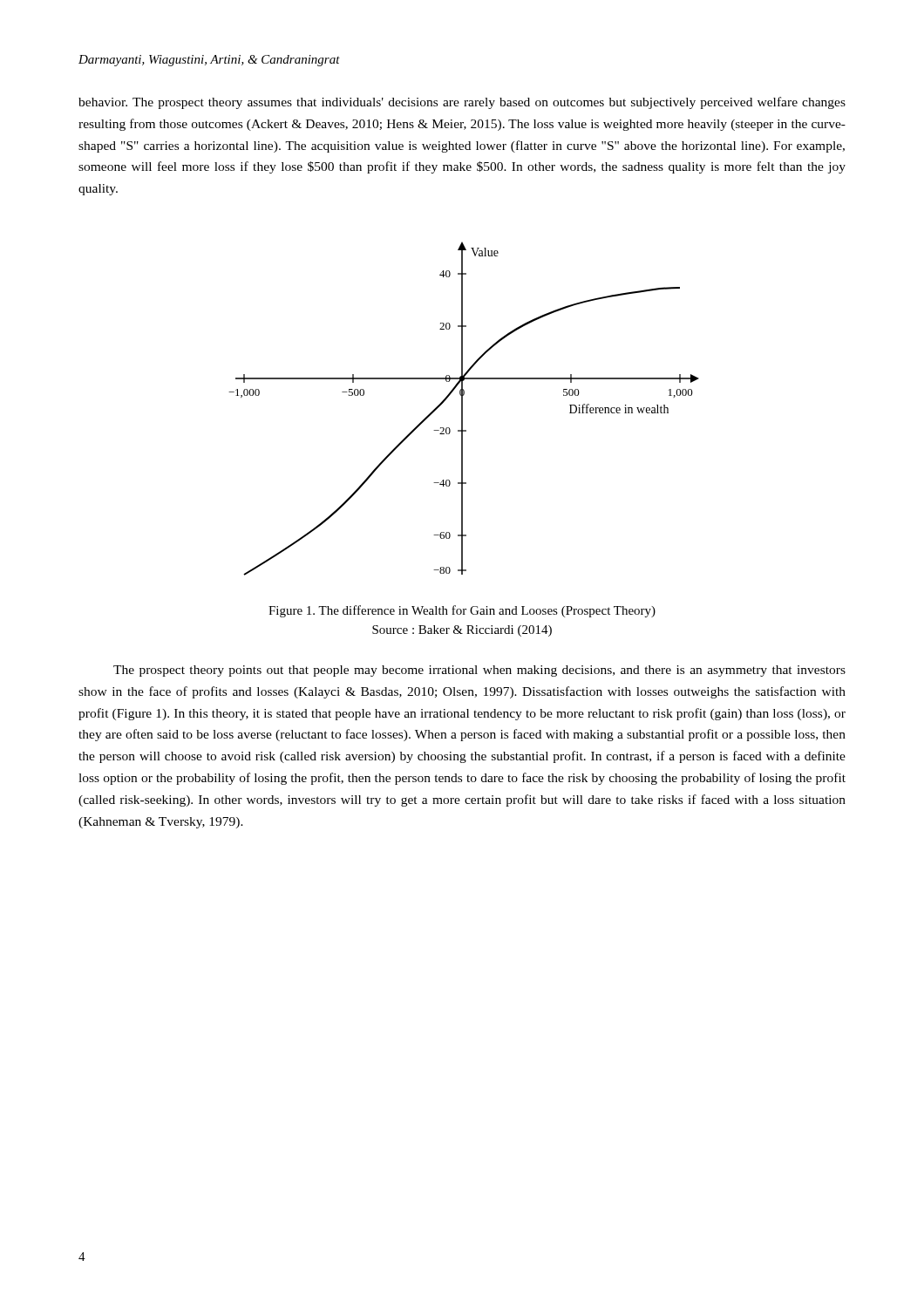Select the continuous plot
The height and width of the screenshot is (1308, 924).
point(462,409)
